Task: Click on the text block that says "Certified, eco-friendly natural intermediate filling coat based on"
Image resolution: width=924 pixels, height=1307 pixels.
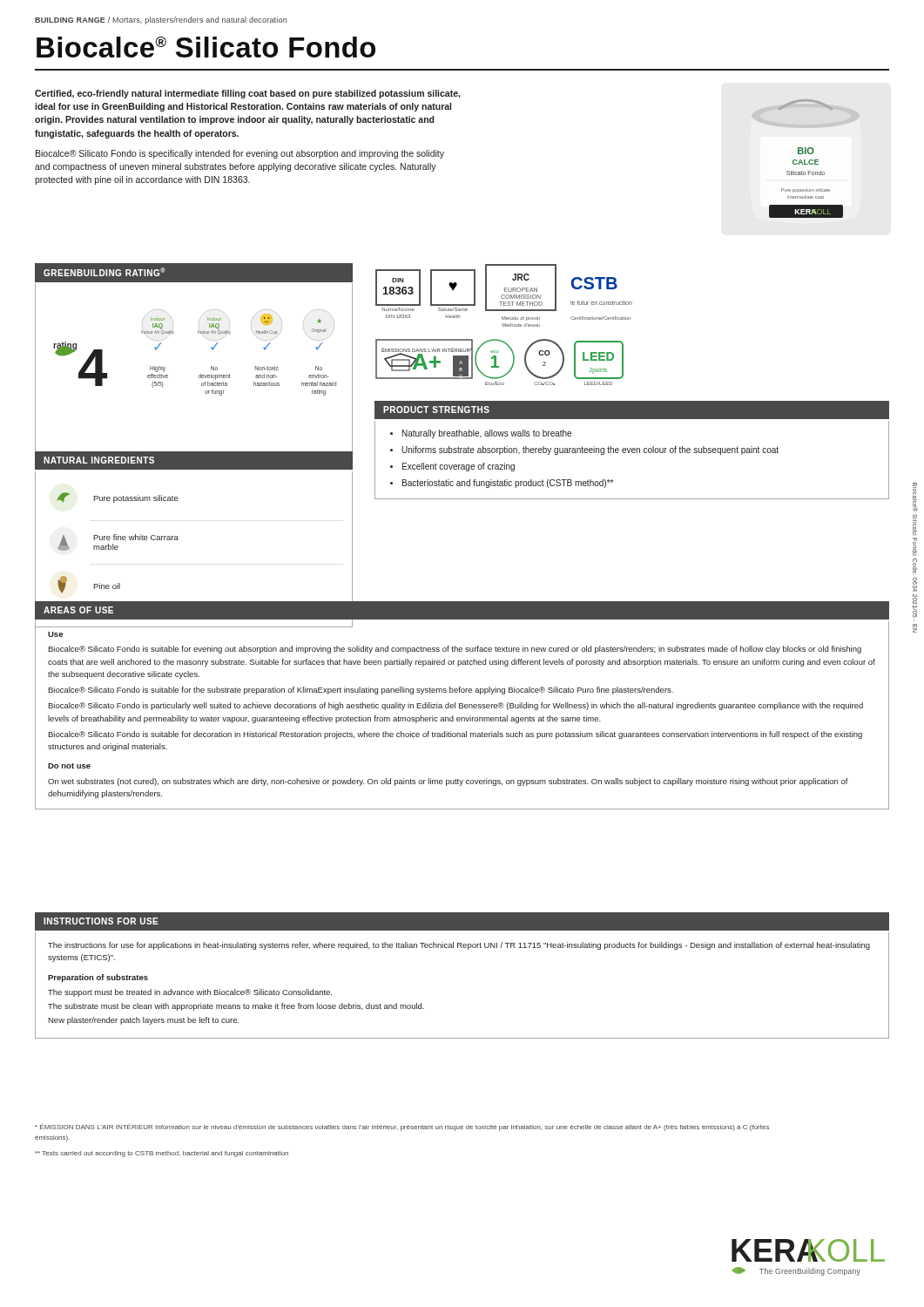Action: 248,137
